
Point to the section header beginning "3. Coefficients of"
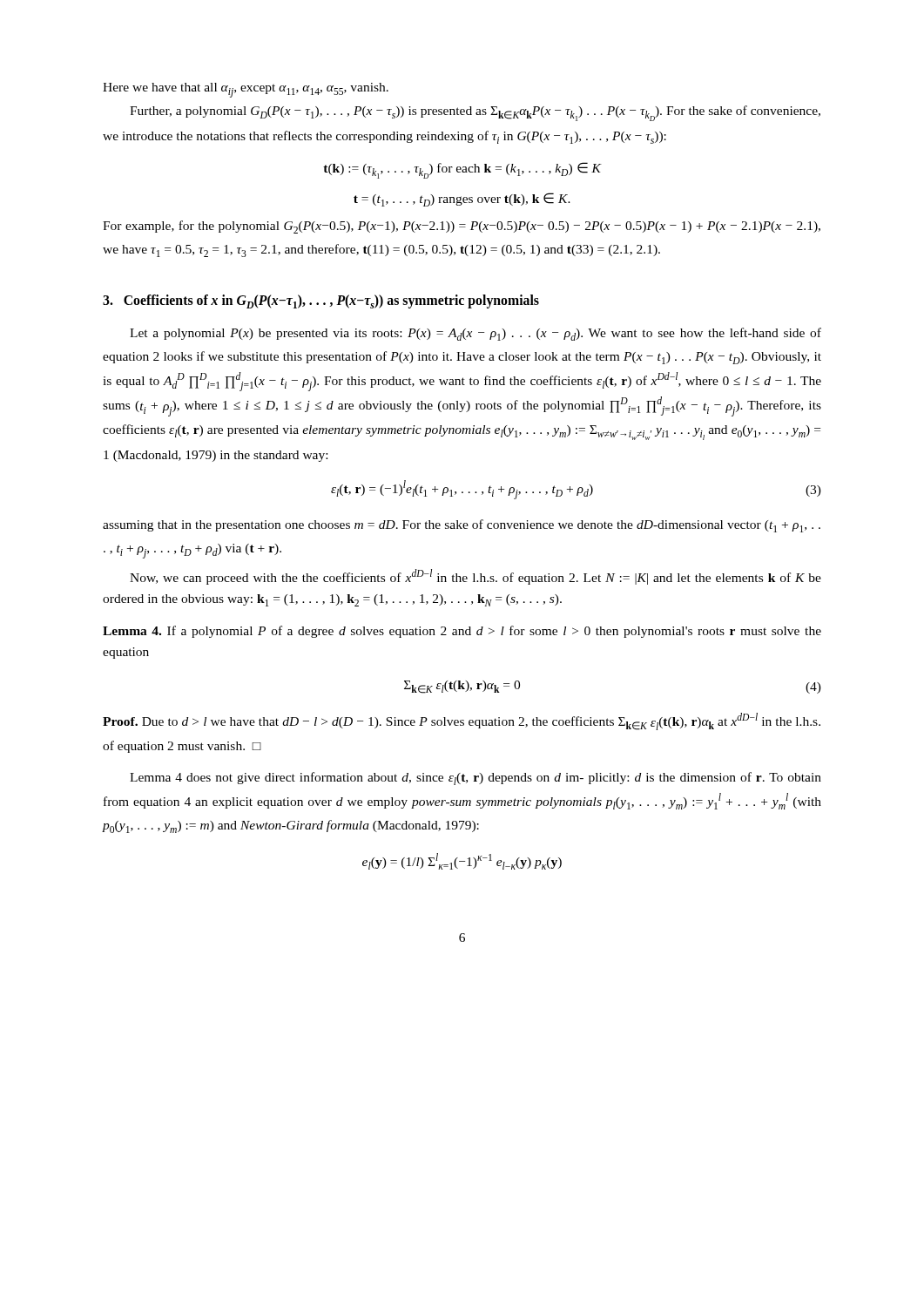pyautogui.click(x=321, y=302)
